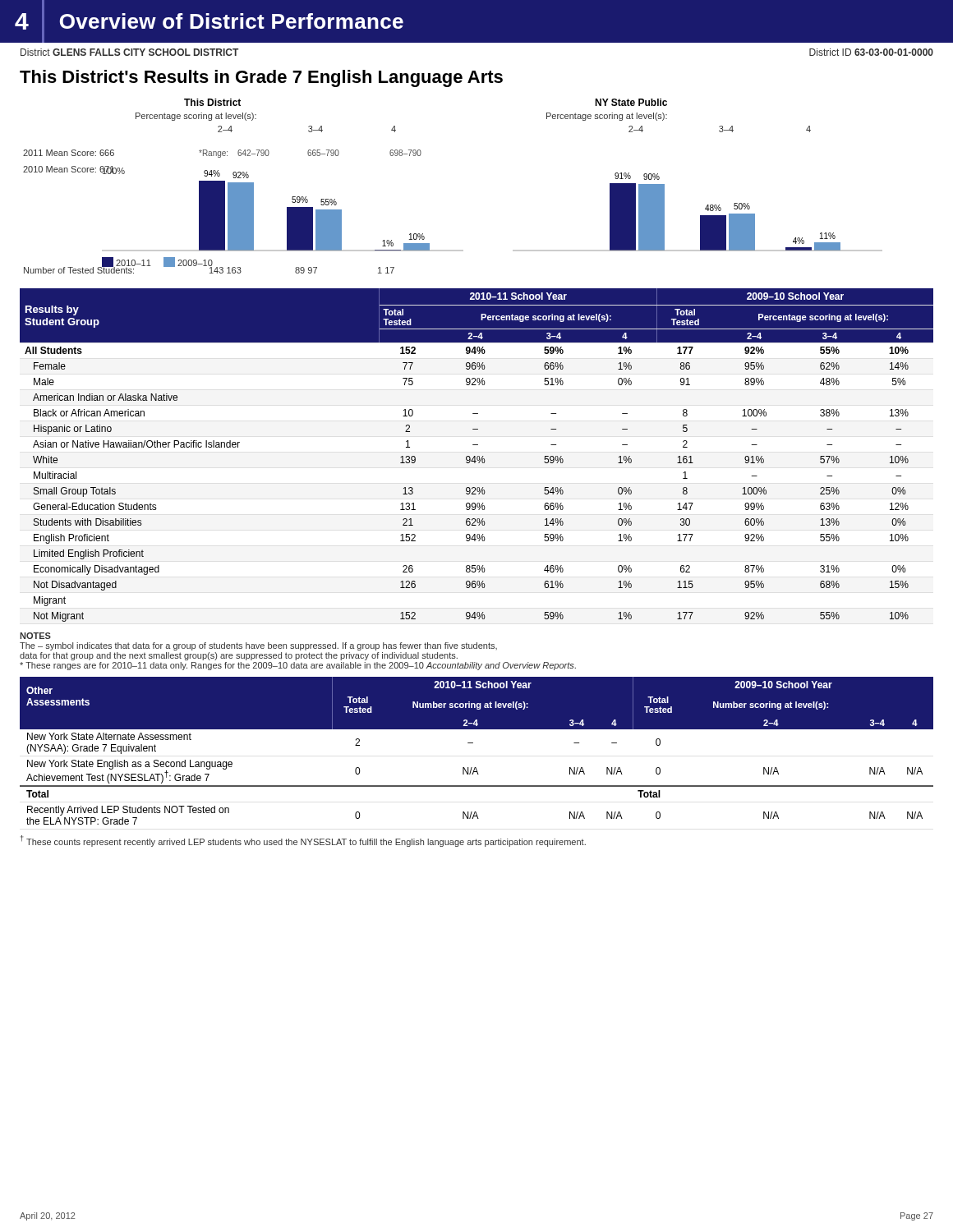Locate the block of text that opens with "District GLENS FALLS CITY SCHOOL DISTRICT"

click(x=476, y=53)
